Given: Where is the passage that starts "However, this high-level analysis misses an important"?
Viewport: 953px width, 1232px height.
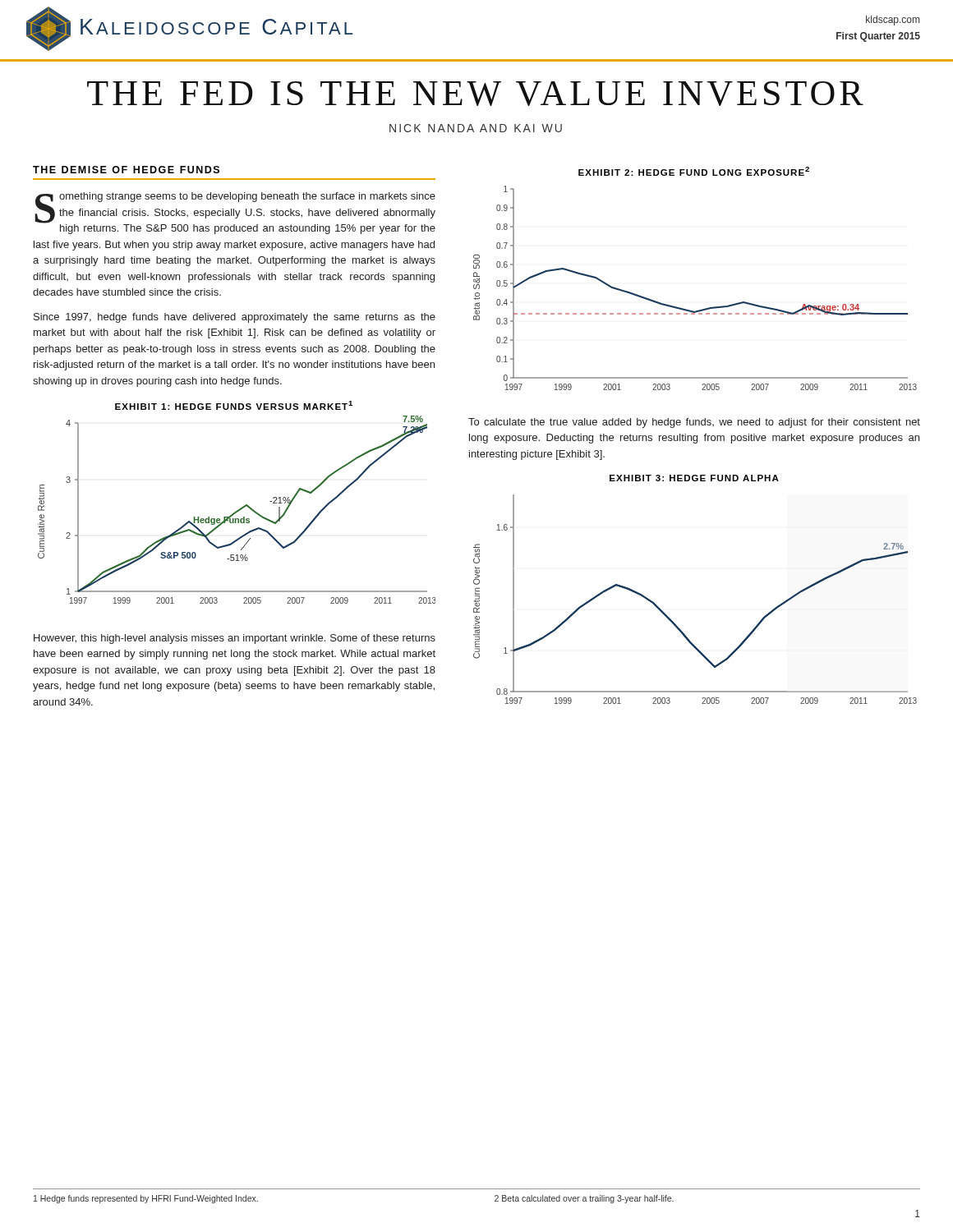Looking at the screenshot, I should pyautogui.click(x=234, y=670).
